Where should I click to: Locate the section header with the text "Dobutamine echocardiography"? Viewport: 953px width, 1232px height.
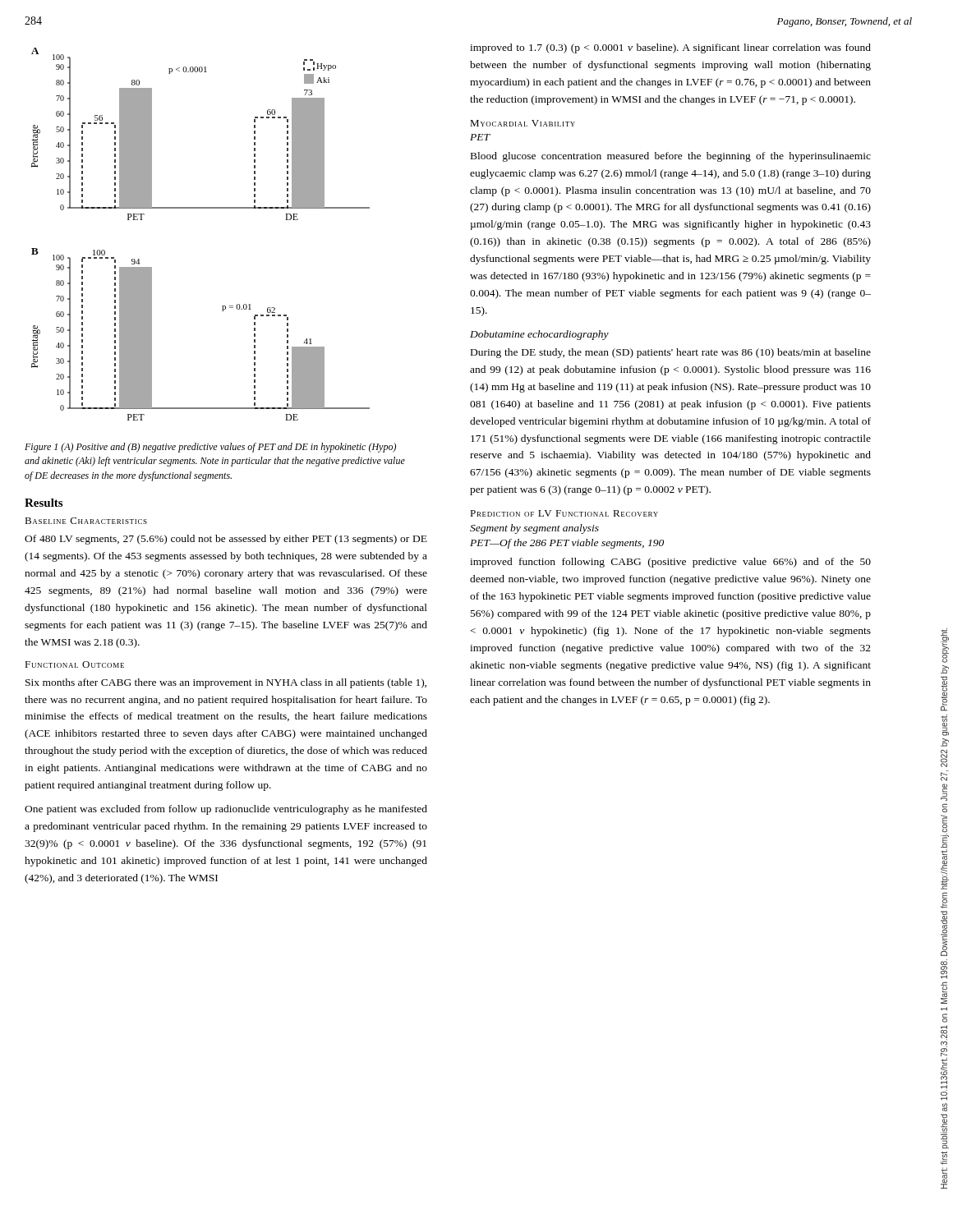click(539, 334)
